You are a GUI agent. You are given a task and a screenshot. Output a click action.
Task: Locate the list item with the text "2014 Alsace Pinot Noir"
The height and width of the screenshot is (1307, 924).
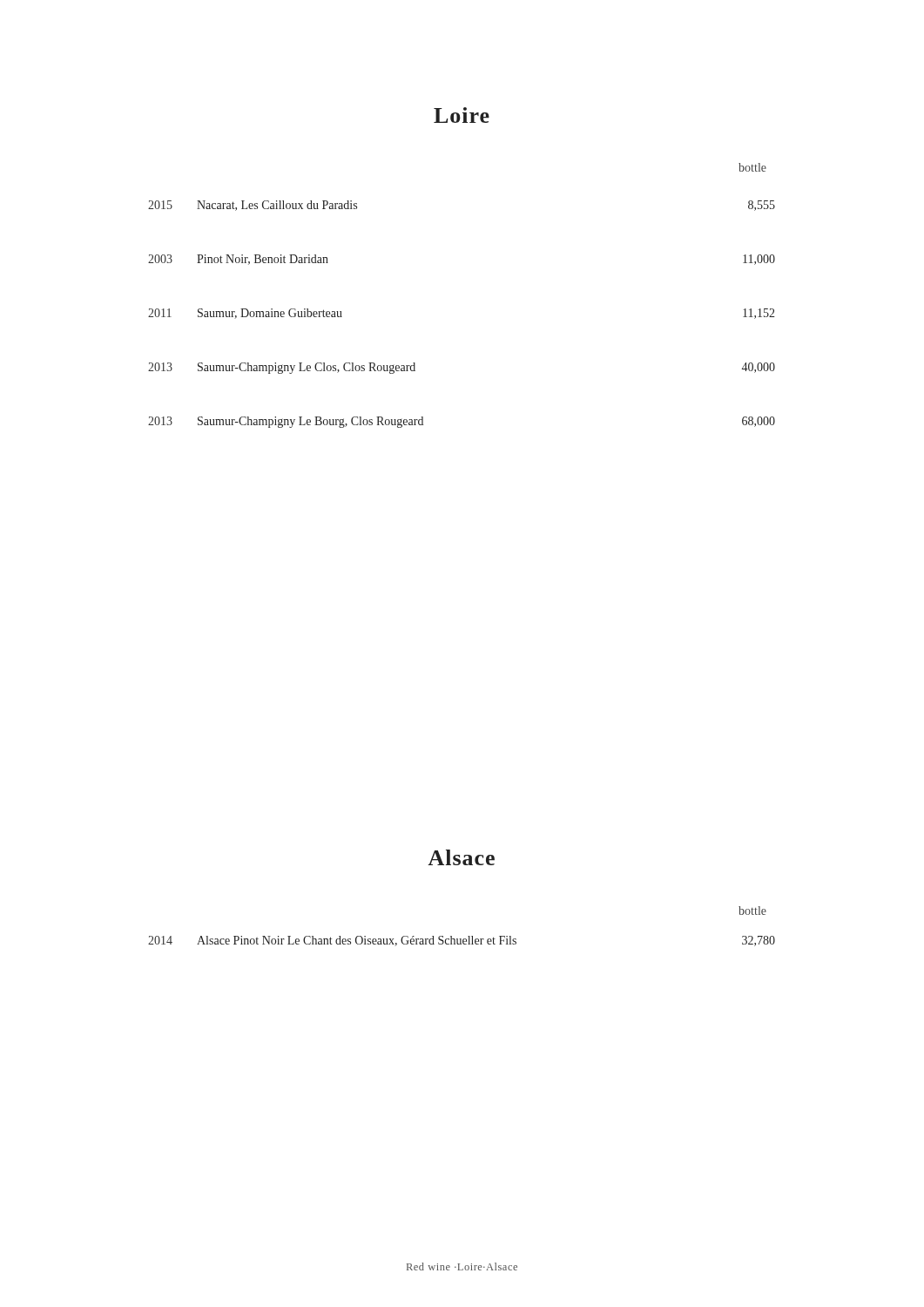462,941
